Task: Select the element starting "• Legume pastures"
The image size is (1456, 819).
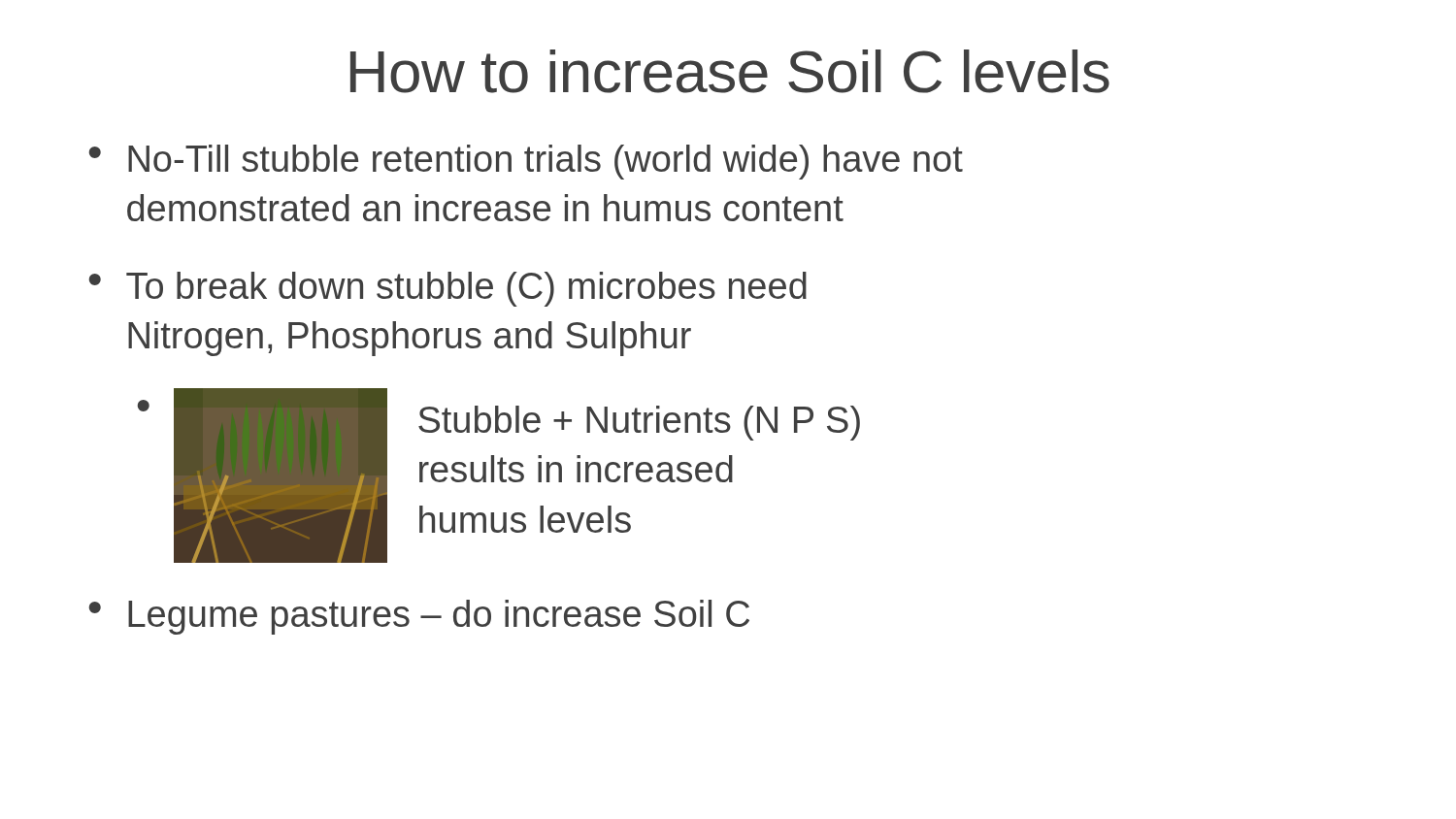Action: pos(419,615)
